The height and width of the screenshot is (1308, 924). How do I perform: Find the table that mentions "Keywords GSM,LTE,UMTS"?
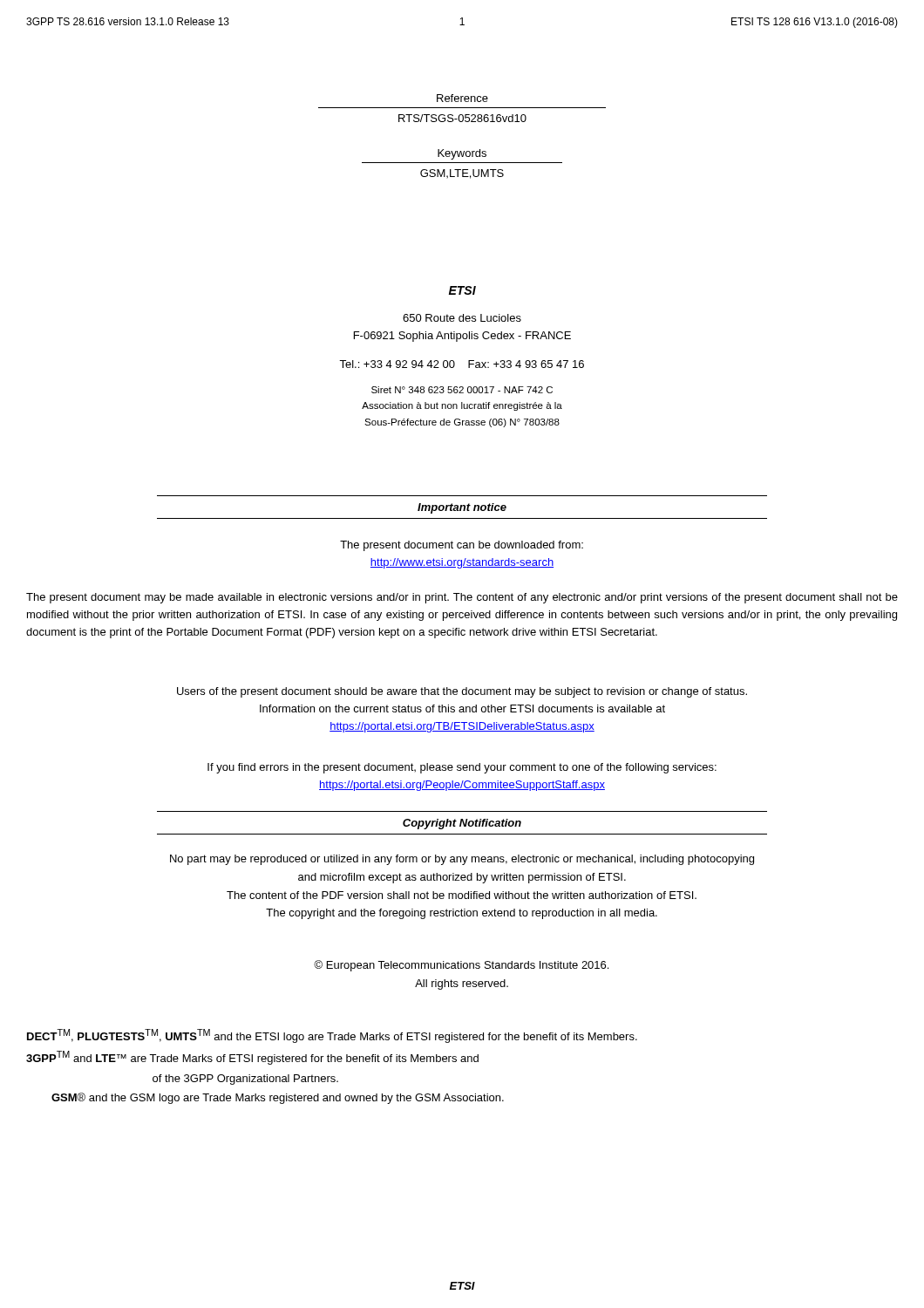click(x=462, y=163)
